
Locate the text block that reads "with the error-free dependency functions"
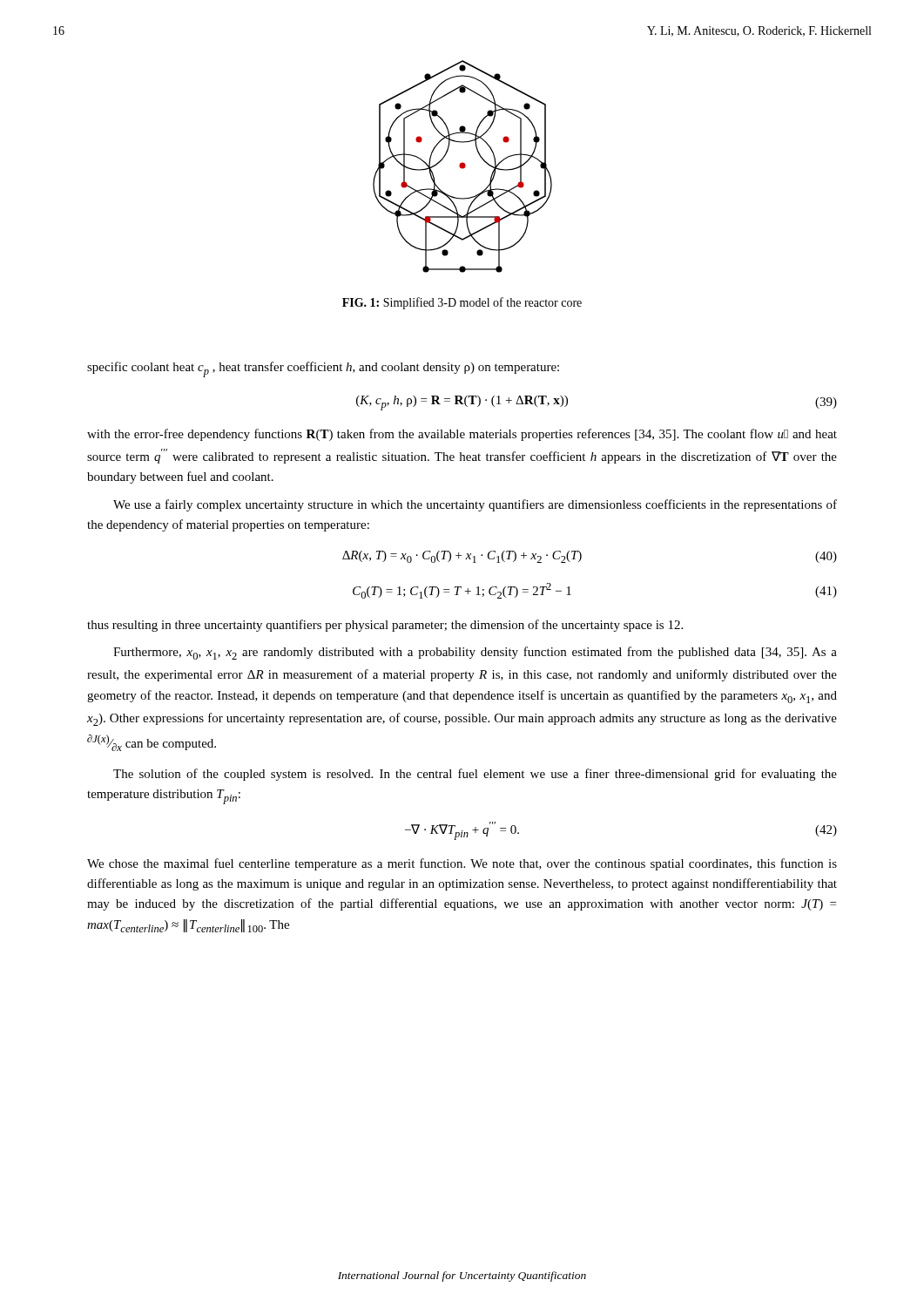462,455
